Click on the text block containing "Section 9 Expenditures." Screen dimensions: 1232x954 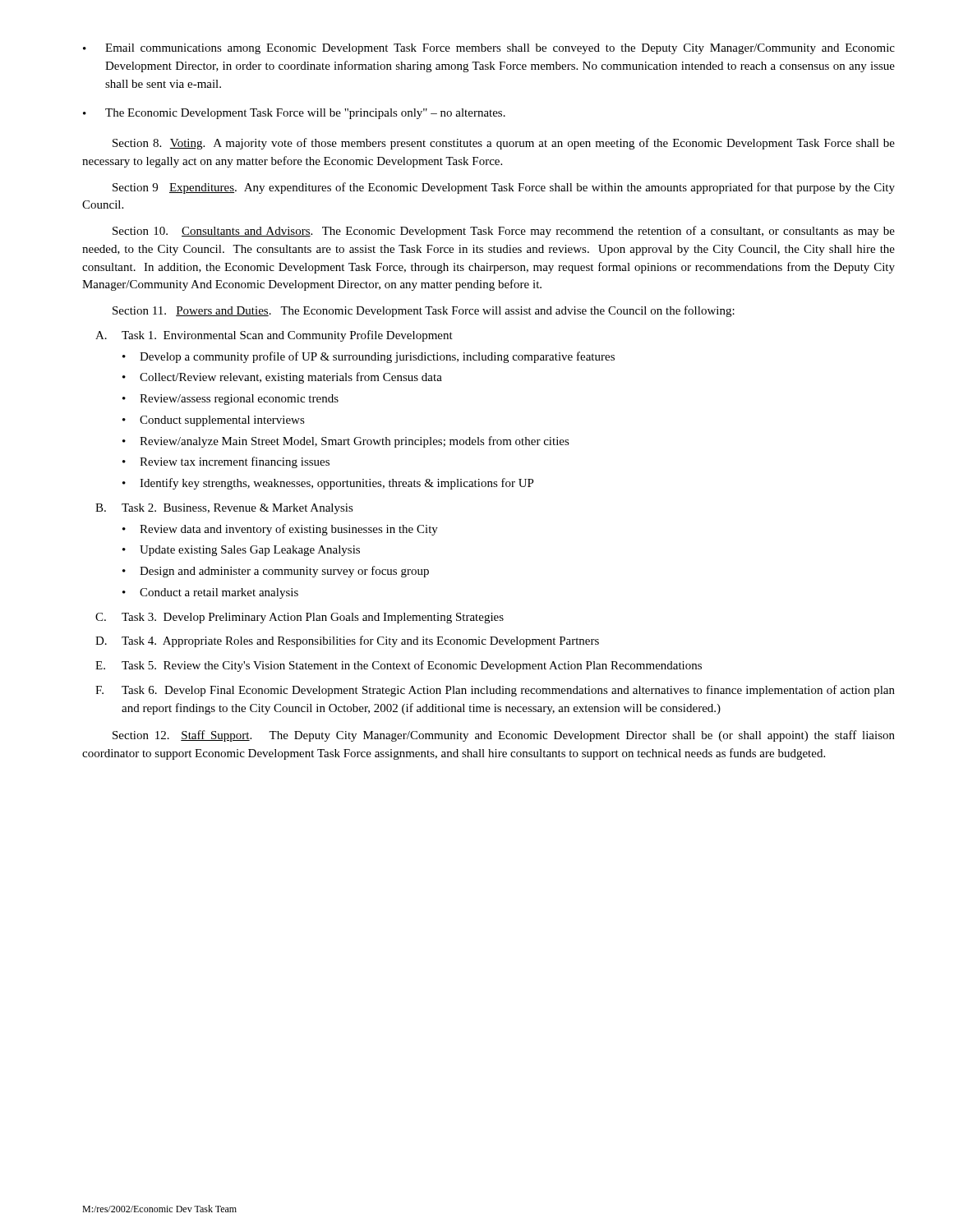click(488, 196)
